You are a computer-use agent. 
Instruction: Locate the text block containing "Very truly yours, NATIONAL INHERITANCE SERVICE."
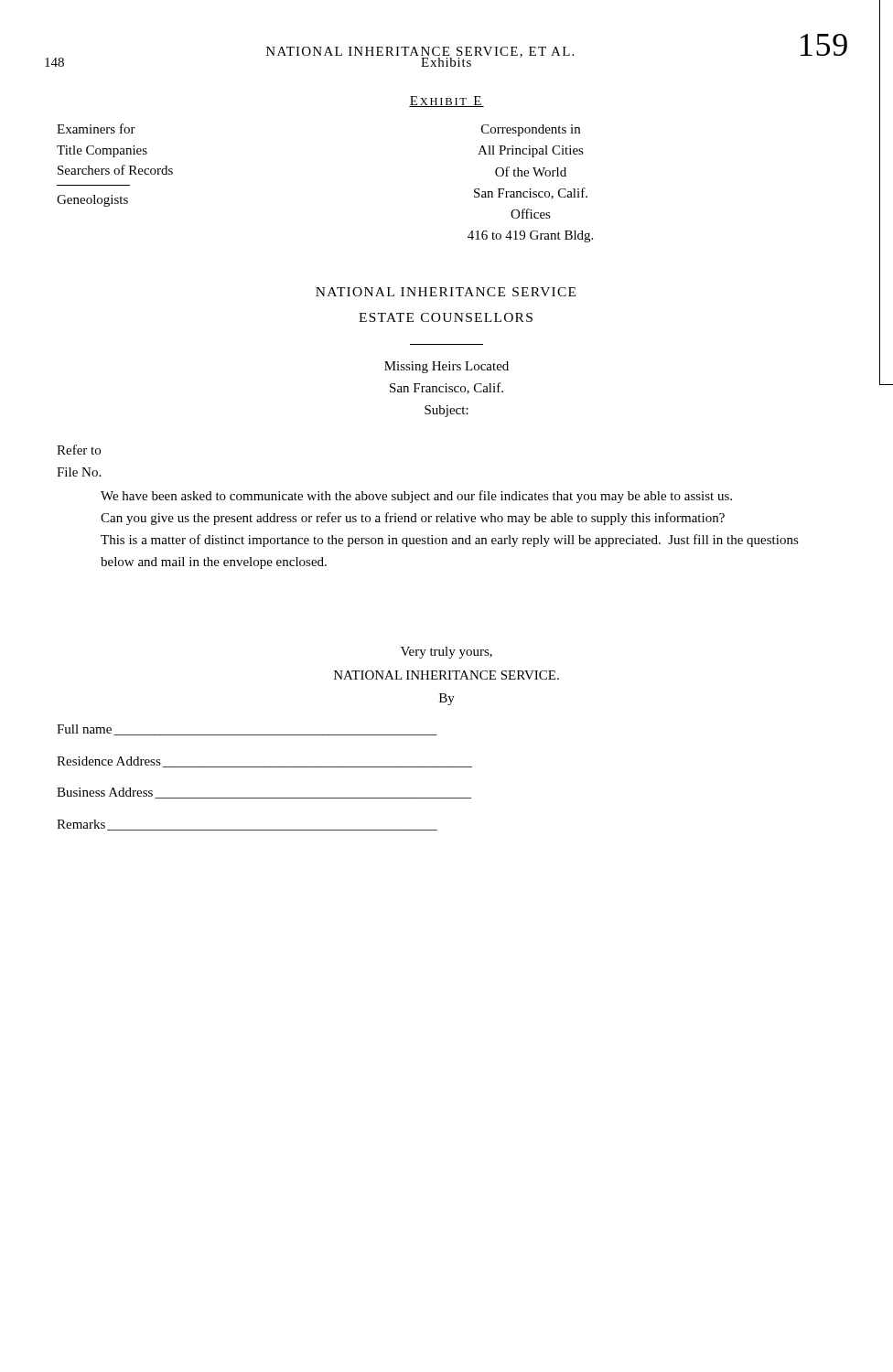(x=446, y=675)
